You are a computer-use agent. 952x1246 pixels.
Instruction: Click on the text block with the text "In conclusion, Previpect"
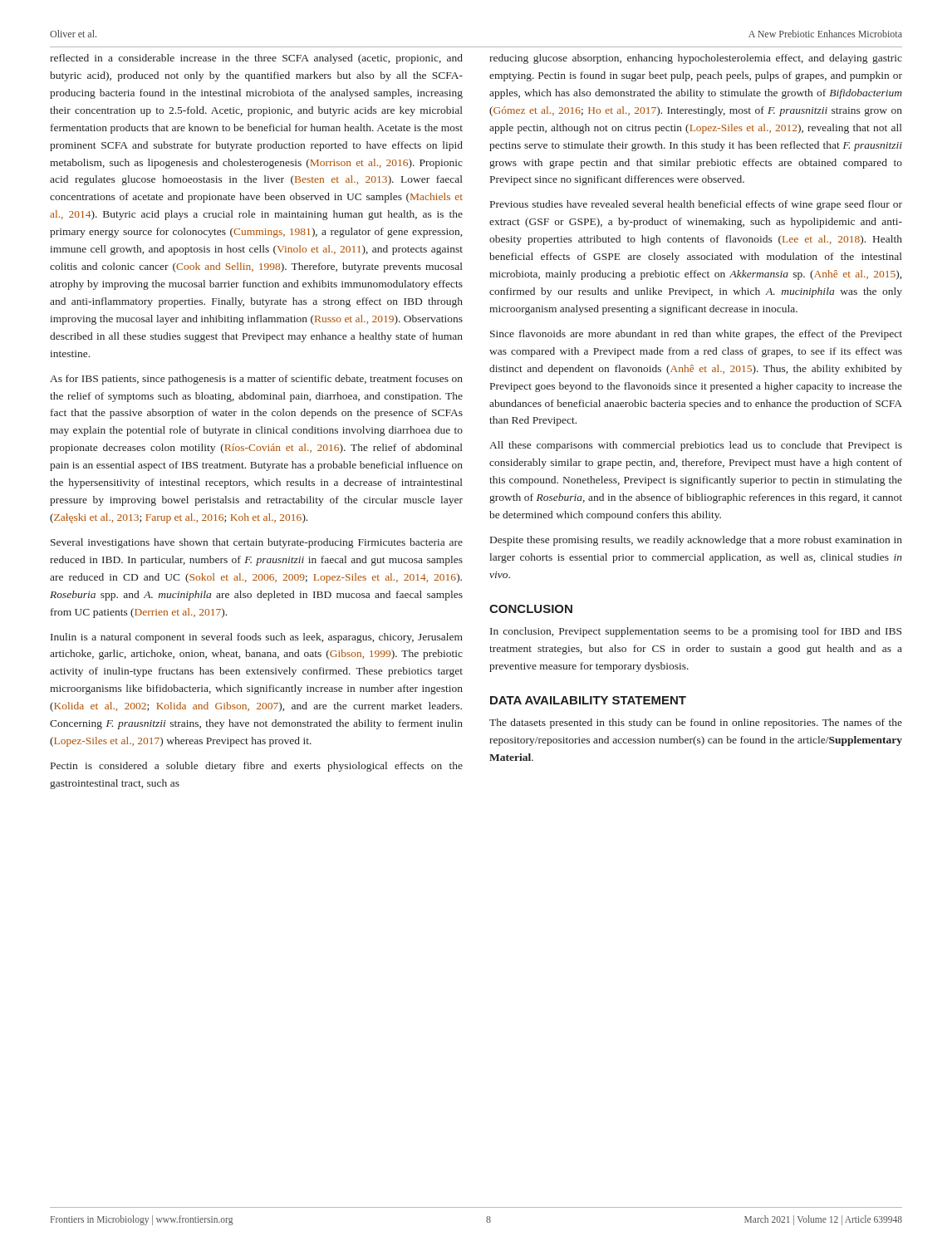pyautogui.click(x=696, y=649)
